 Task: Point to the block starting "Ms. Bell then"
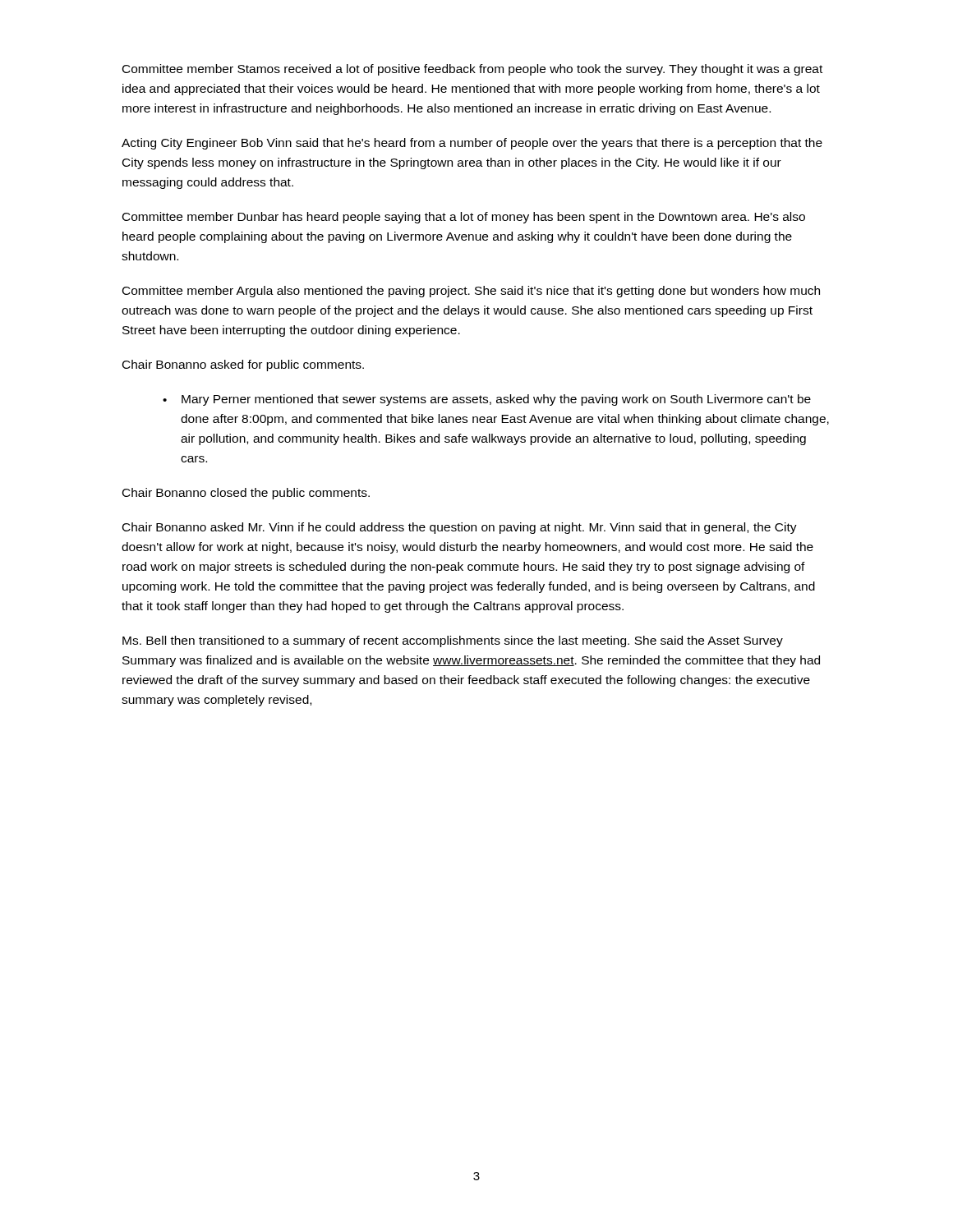click(x=471, y=670)
